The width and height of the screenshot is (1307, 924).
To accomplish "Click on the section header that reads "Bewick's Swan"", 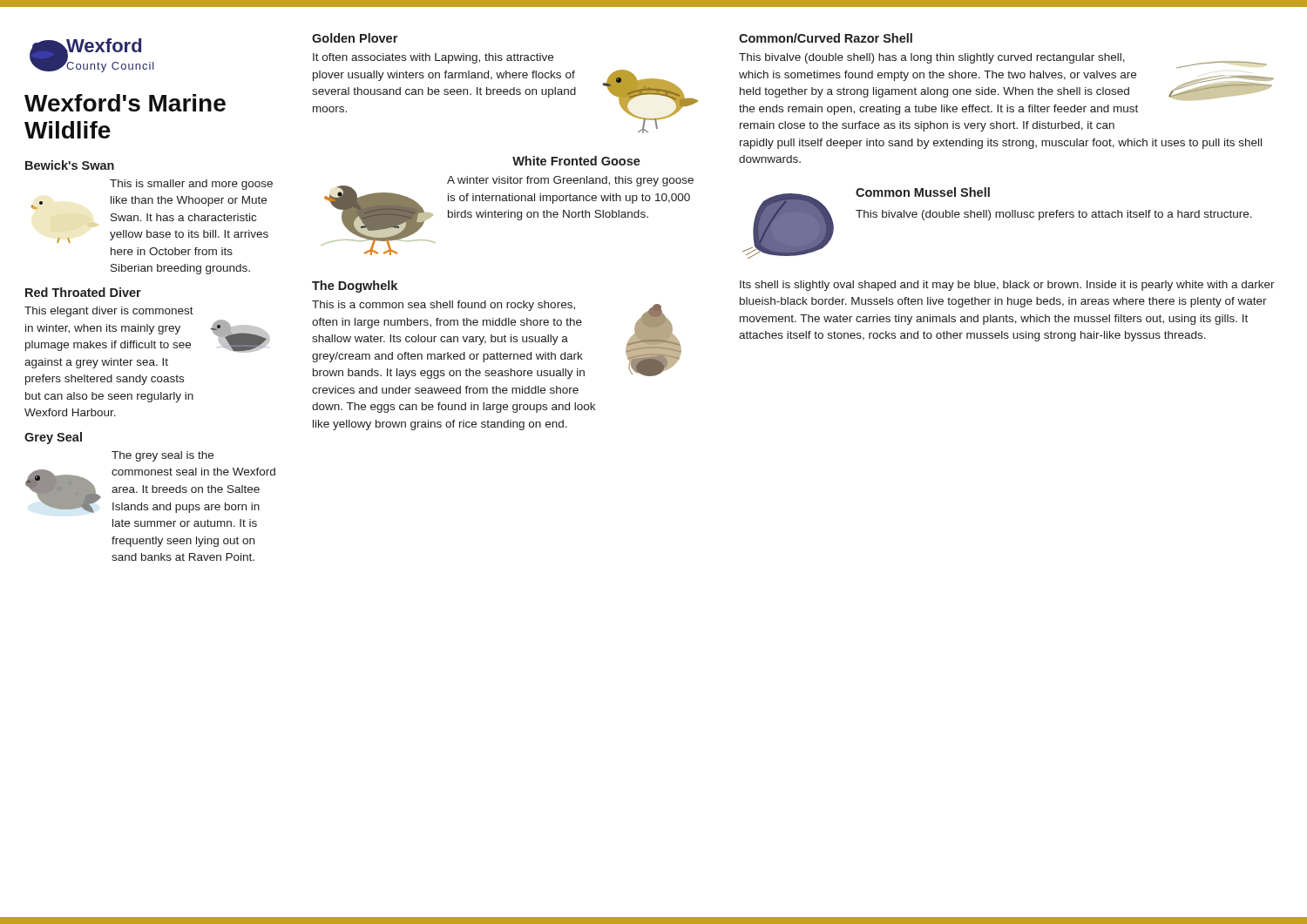I will tap(69, 165).
